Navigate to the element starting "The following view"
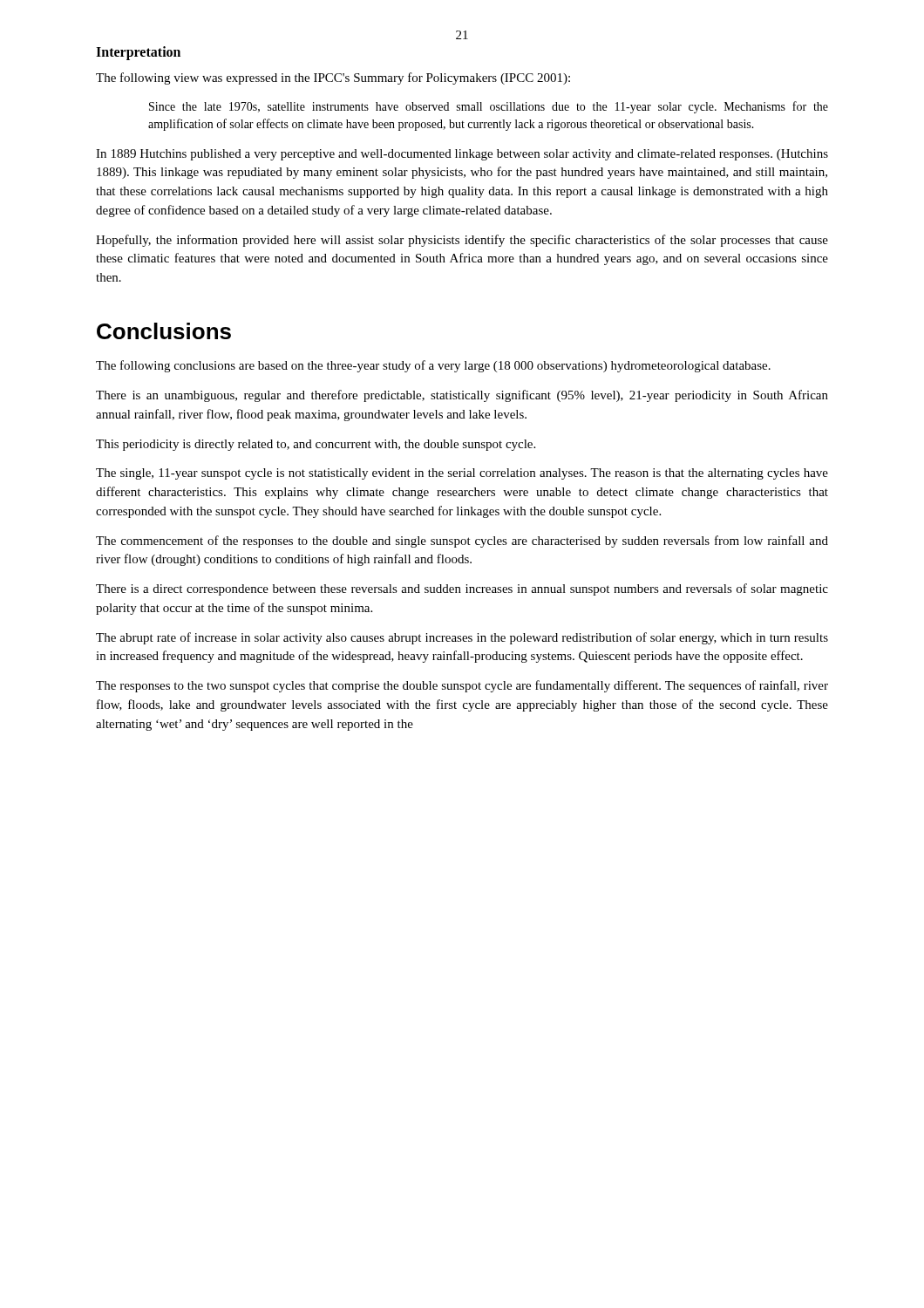924x1308 pixels. 462,79
